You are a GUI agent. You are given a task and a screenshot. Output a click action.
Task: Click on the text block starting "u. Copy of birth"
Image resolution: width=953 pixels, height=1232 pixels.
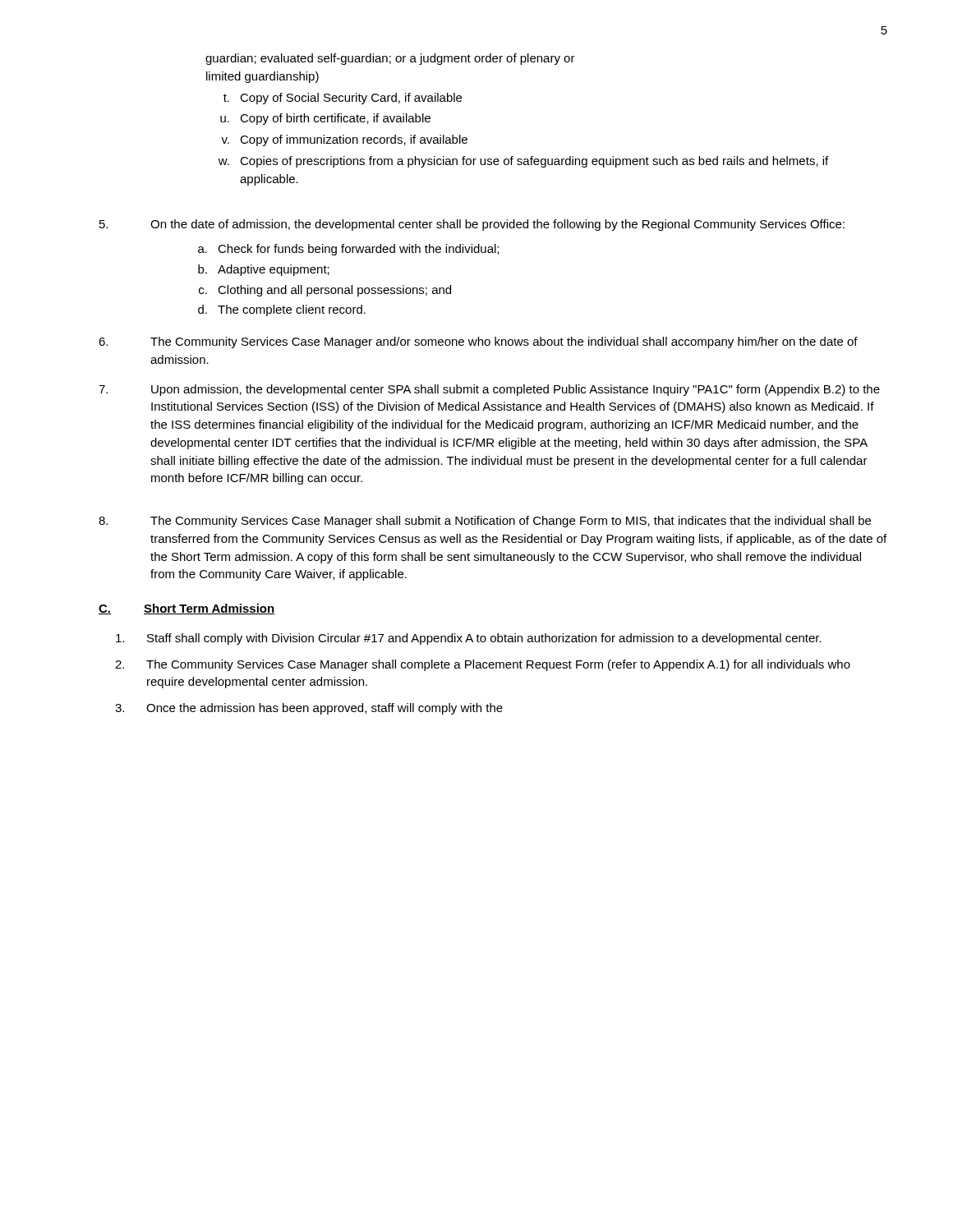pyautogui.click(x=325, y=119)
